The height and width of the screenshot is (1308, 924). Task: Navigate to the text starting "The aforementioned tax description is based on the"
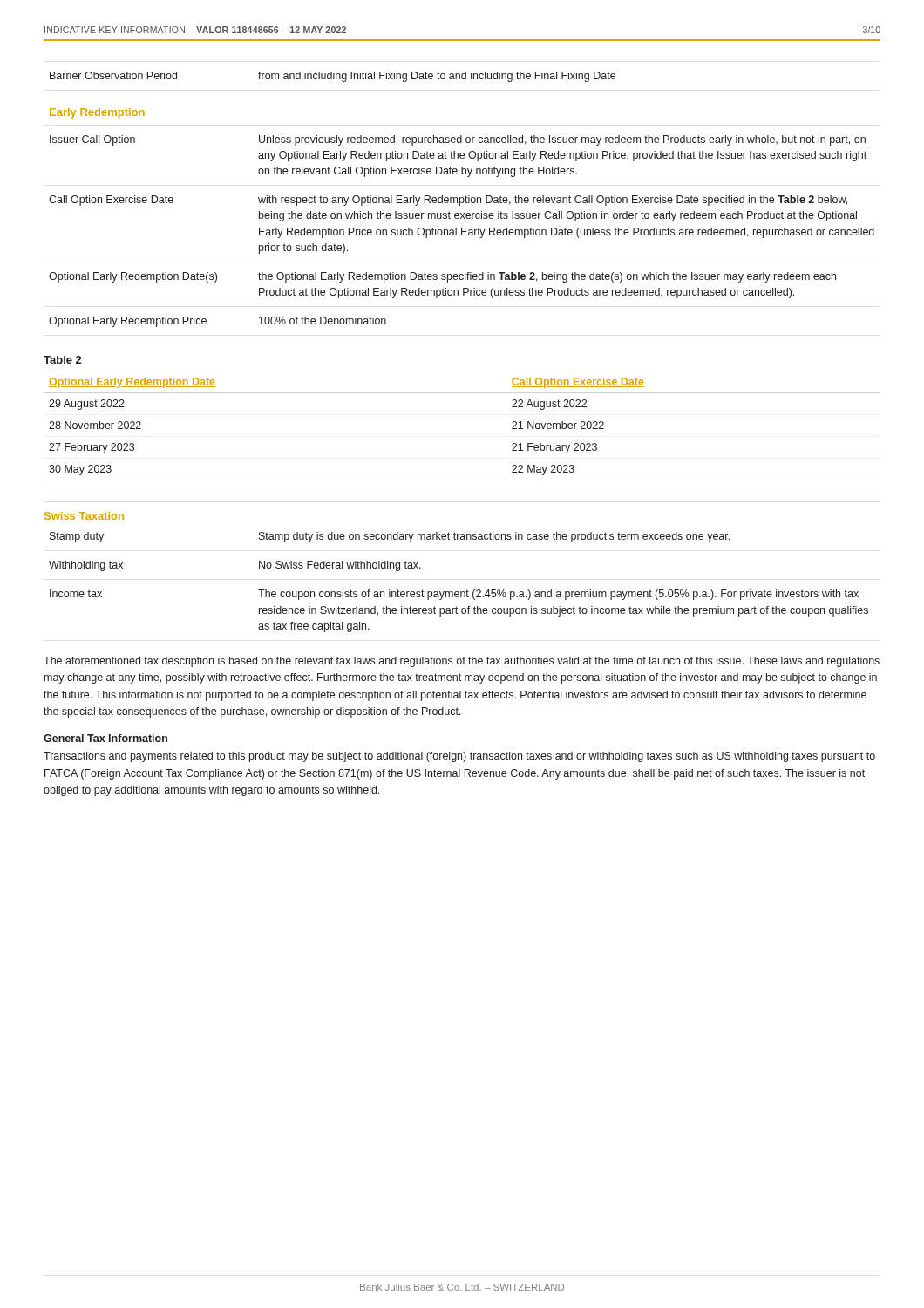click(x=462, y=686)
